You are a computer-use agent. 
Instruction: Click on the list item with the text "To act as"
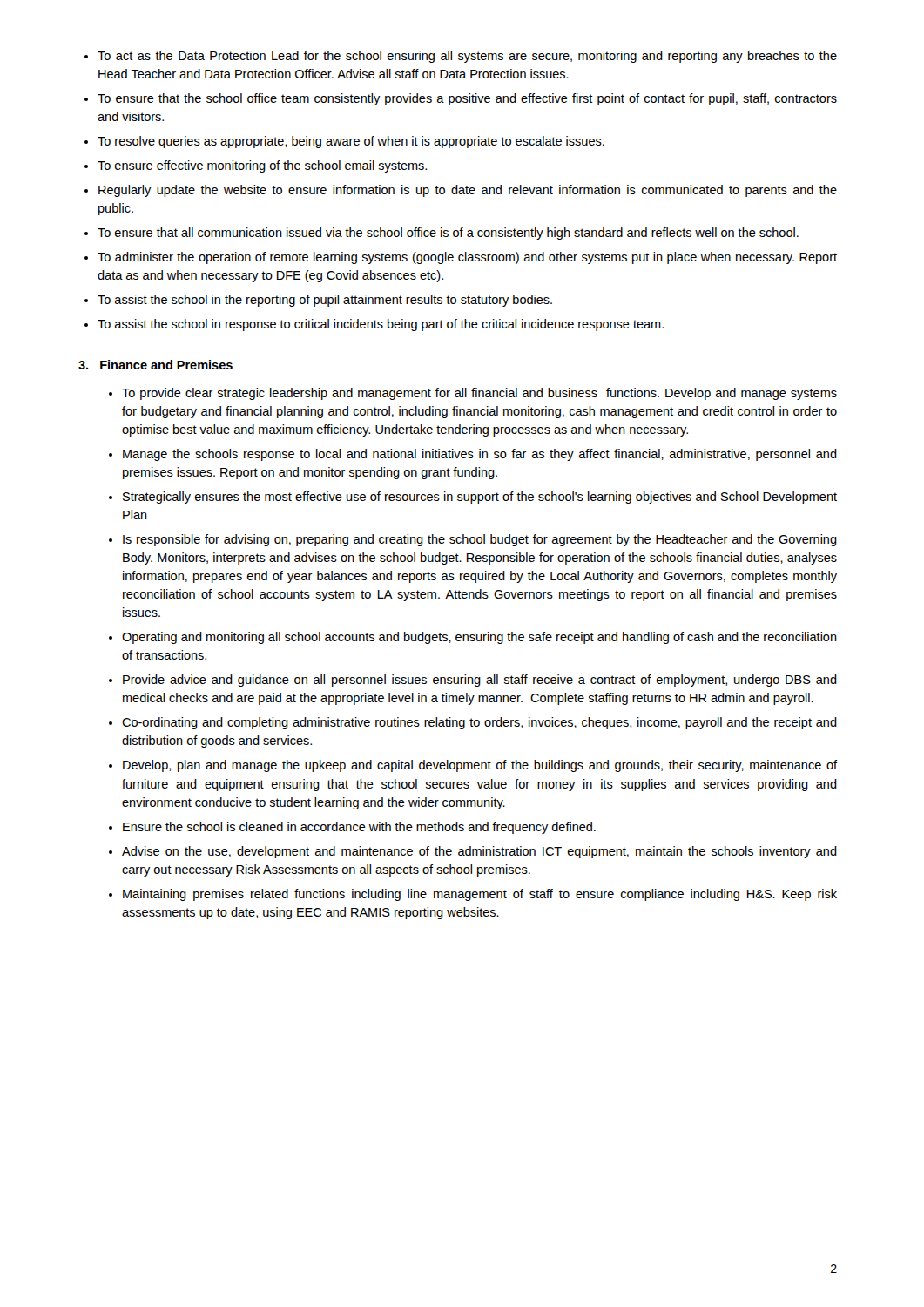467,65
